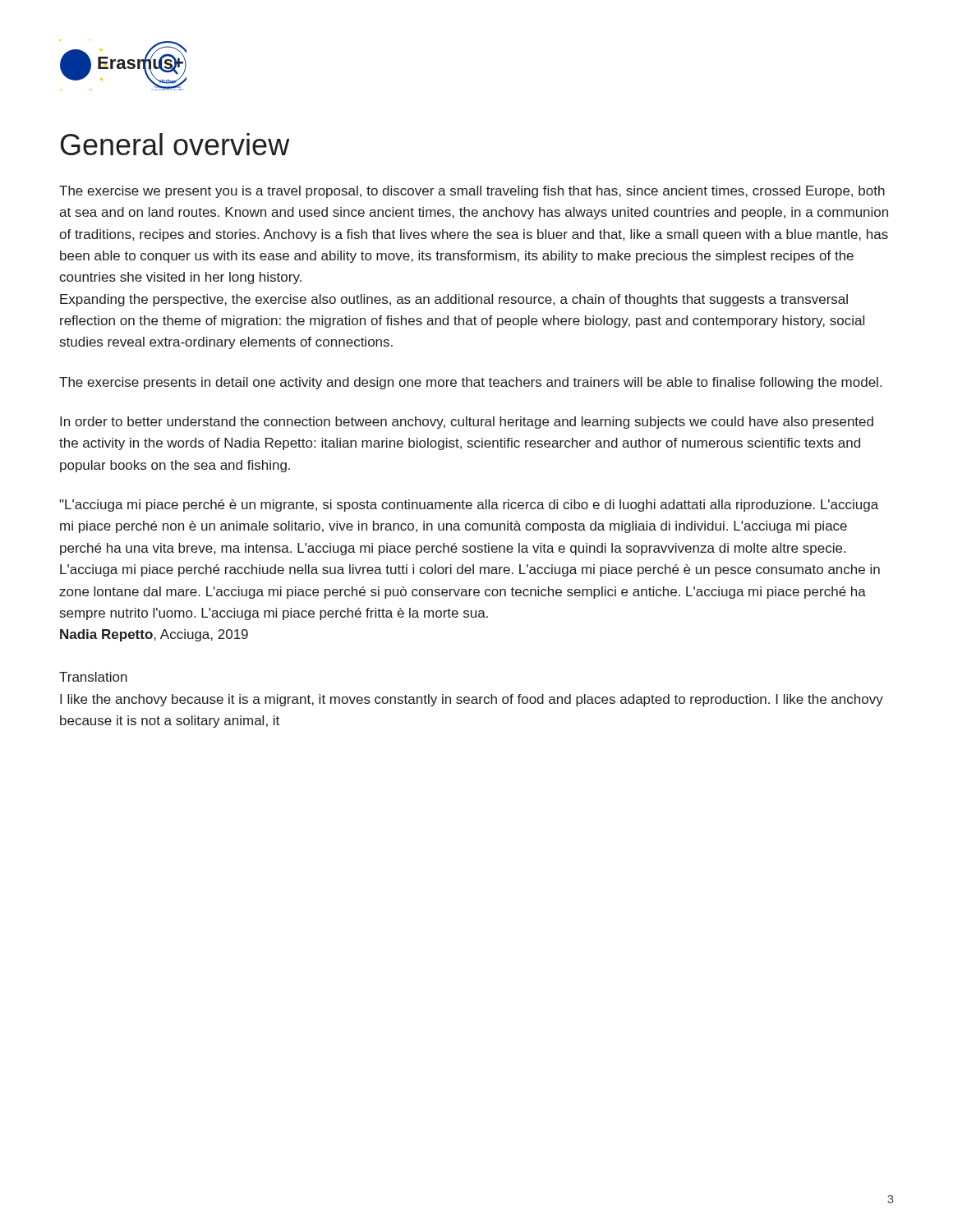Click on the logo
The height and width of the screenshot is (1232, 953).
point(476,65)
